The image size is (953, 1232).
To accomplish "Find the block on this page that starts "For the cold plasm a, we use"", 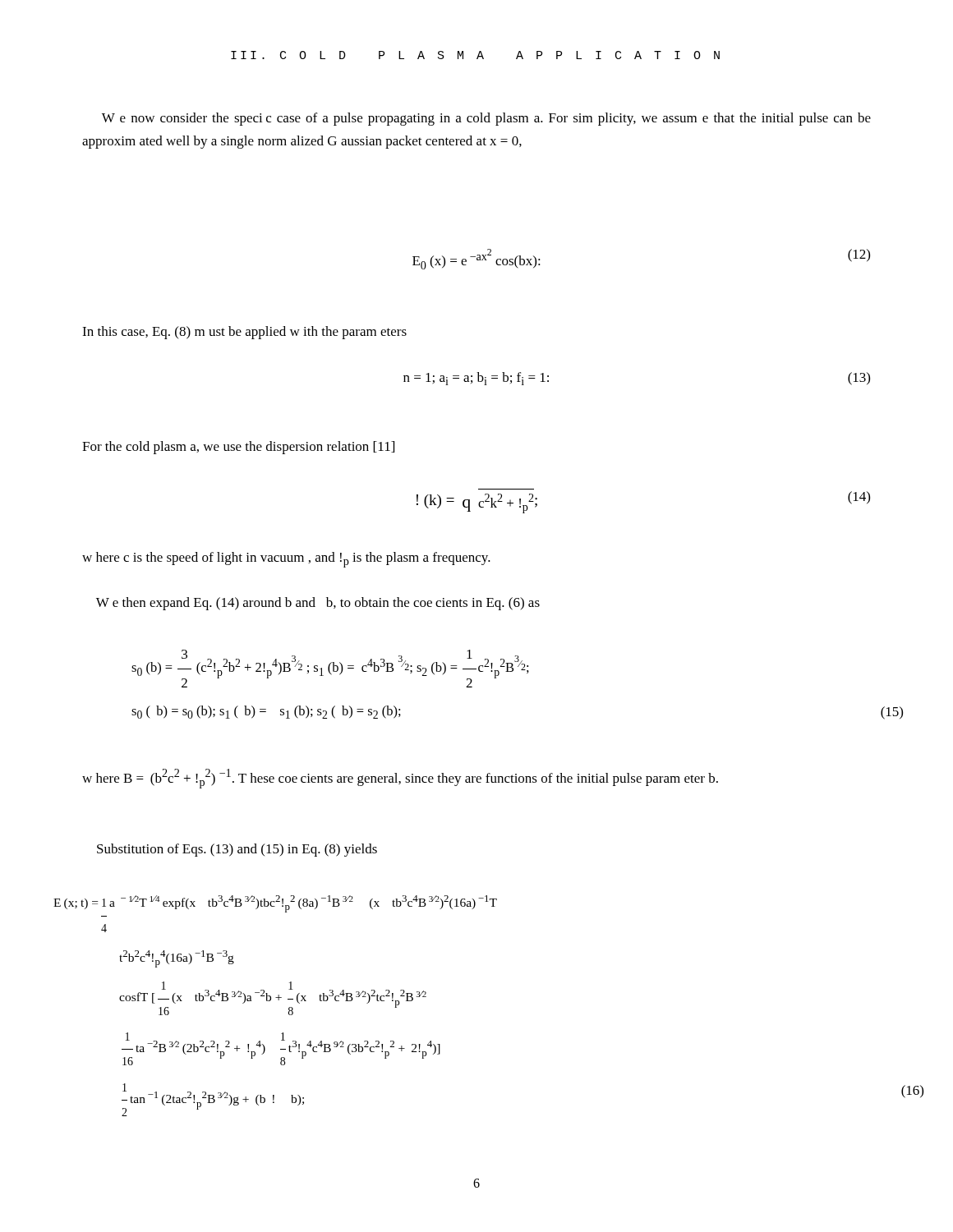I will pos(239,446).
